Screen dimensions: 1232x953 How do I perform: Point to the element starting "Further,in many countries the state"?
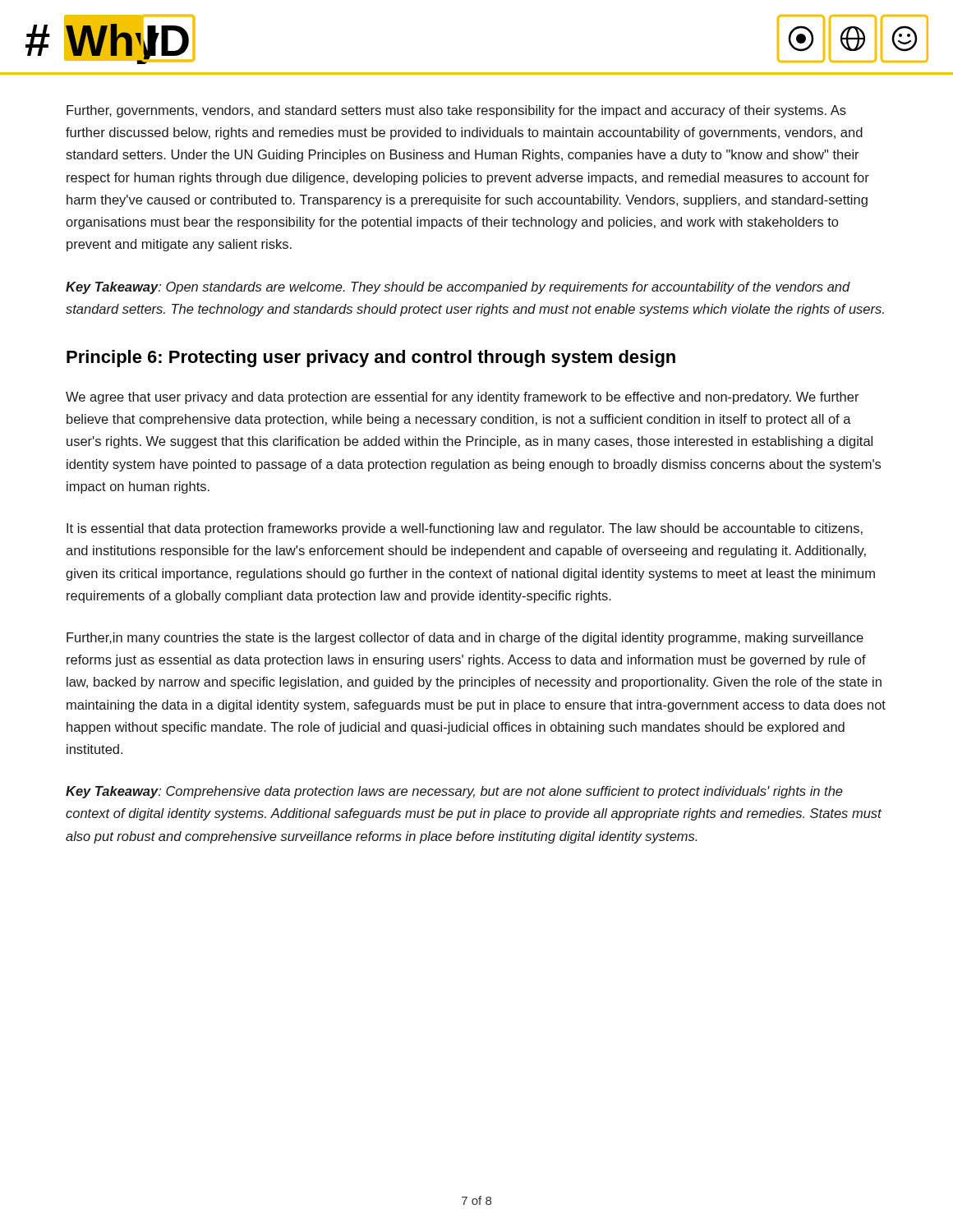pyautogui.click(x=476, y=693)
